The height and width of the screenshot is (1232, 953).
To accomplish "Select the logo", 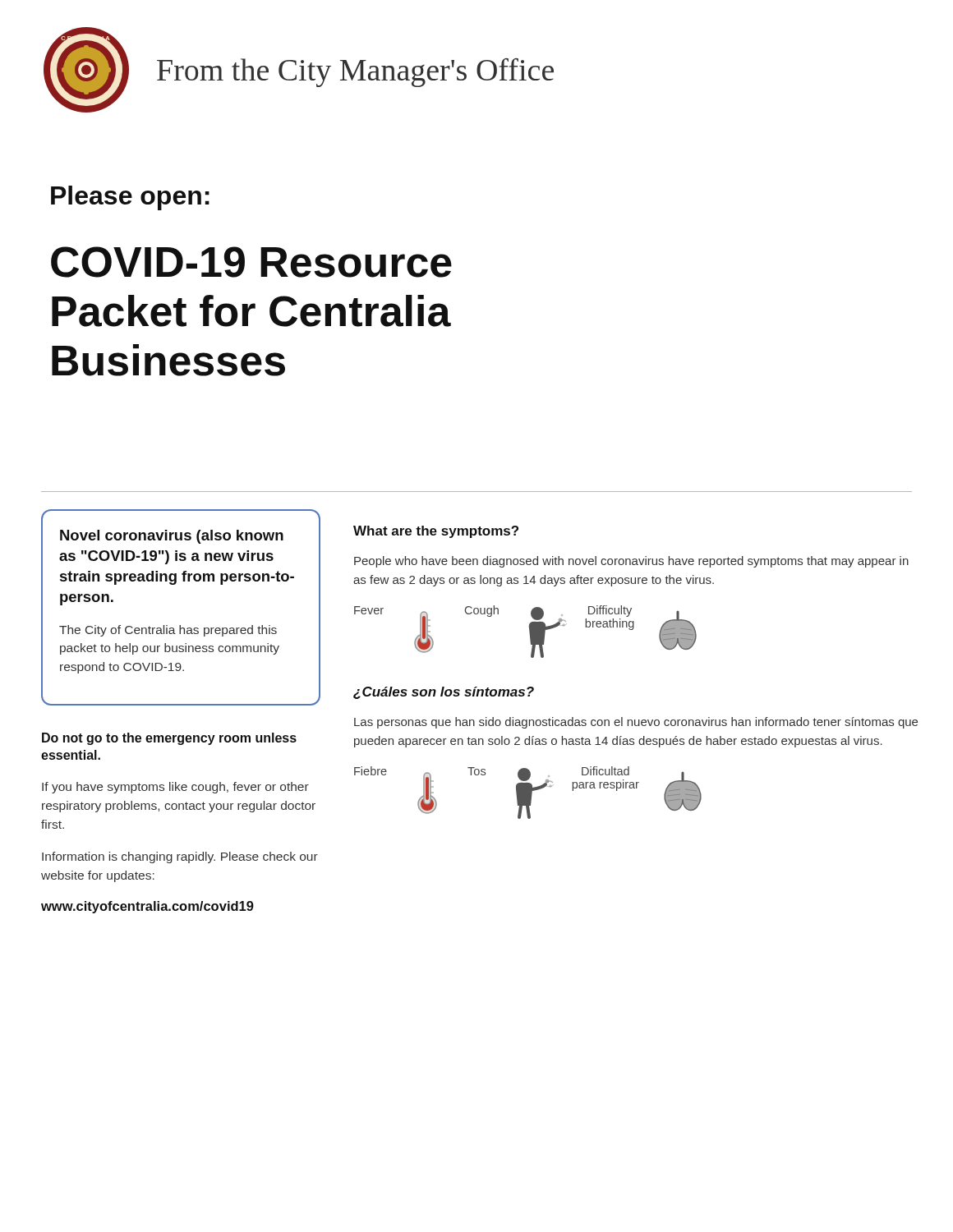I will click(86, 70).
